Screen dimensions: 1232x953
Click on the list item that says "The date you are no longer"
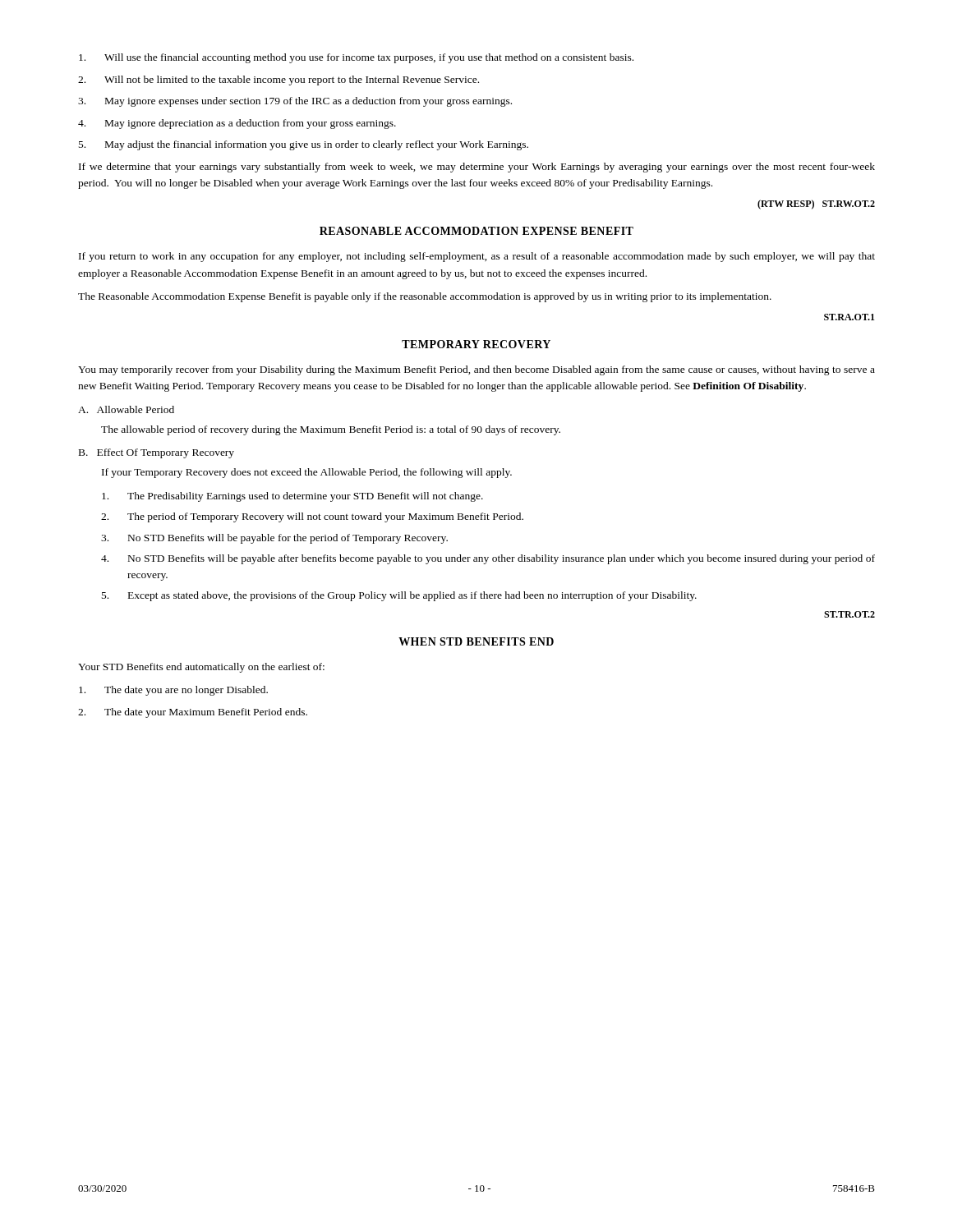173,691
